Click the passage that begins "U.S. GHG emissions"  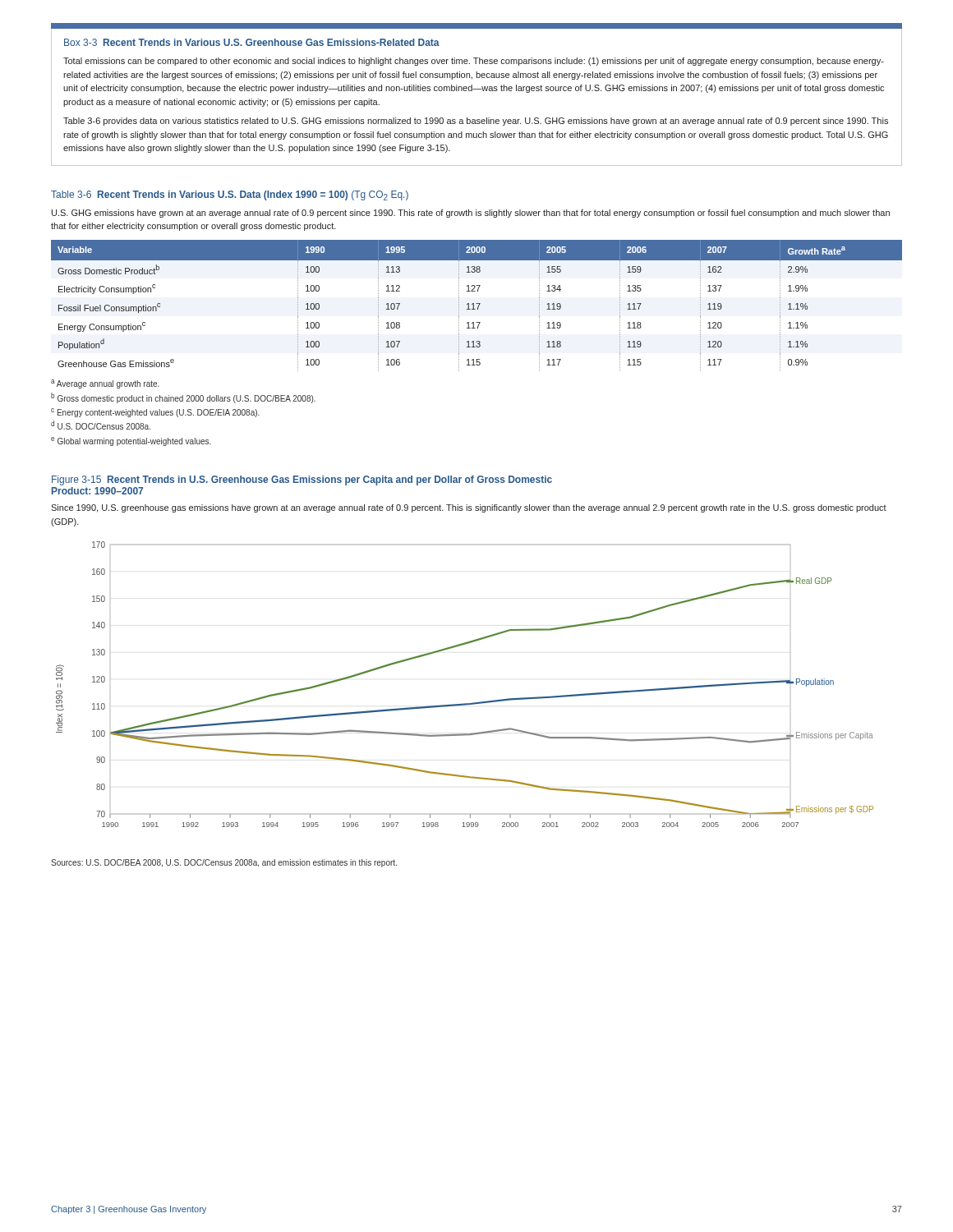pyautogui.click(x=471, y=219)
